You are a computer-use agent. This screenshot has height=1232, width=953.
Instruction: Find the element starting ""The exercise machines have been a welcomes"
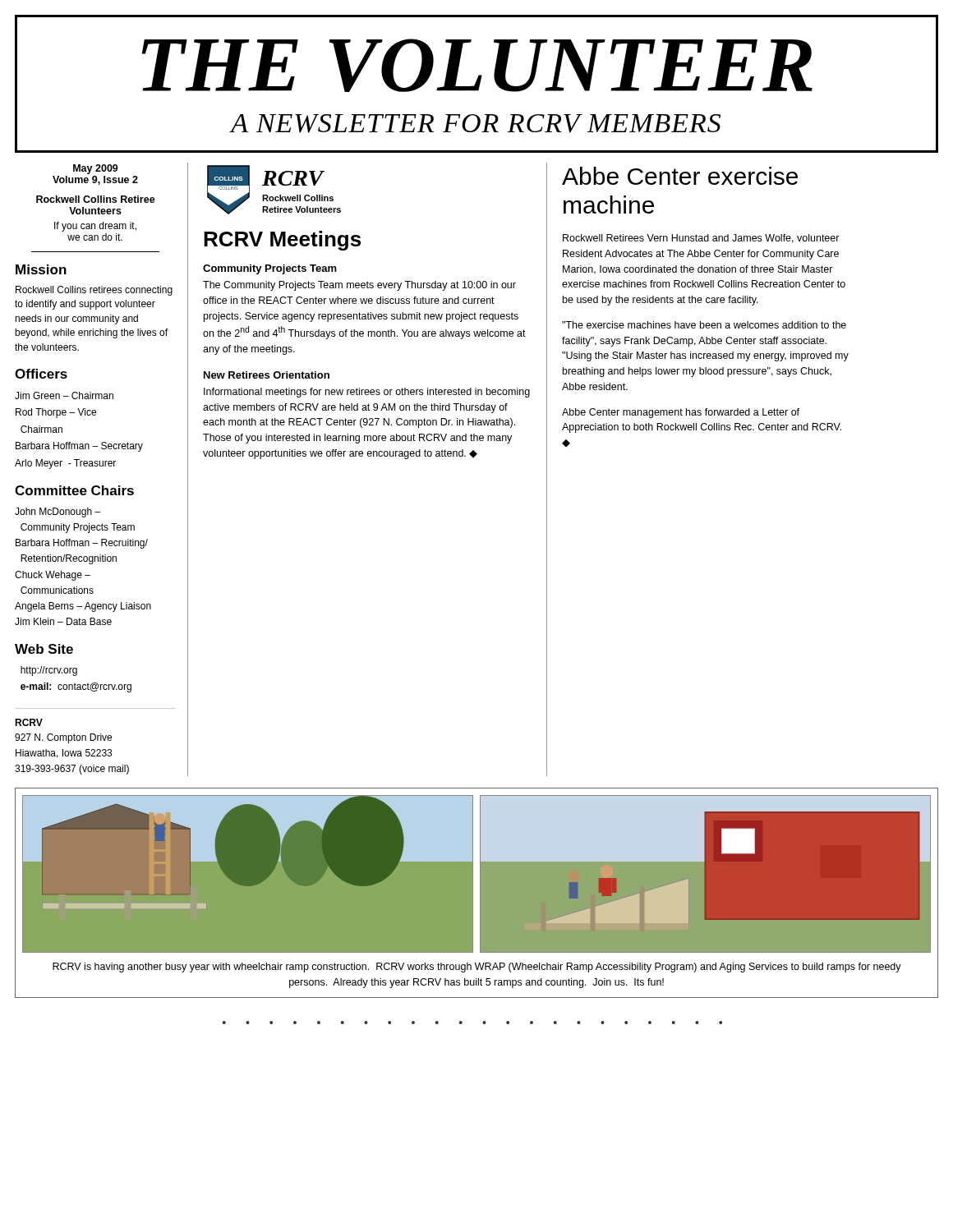[x=705, y=356]
